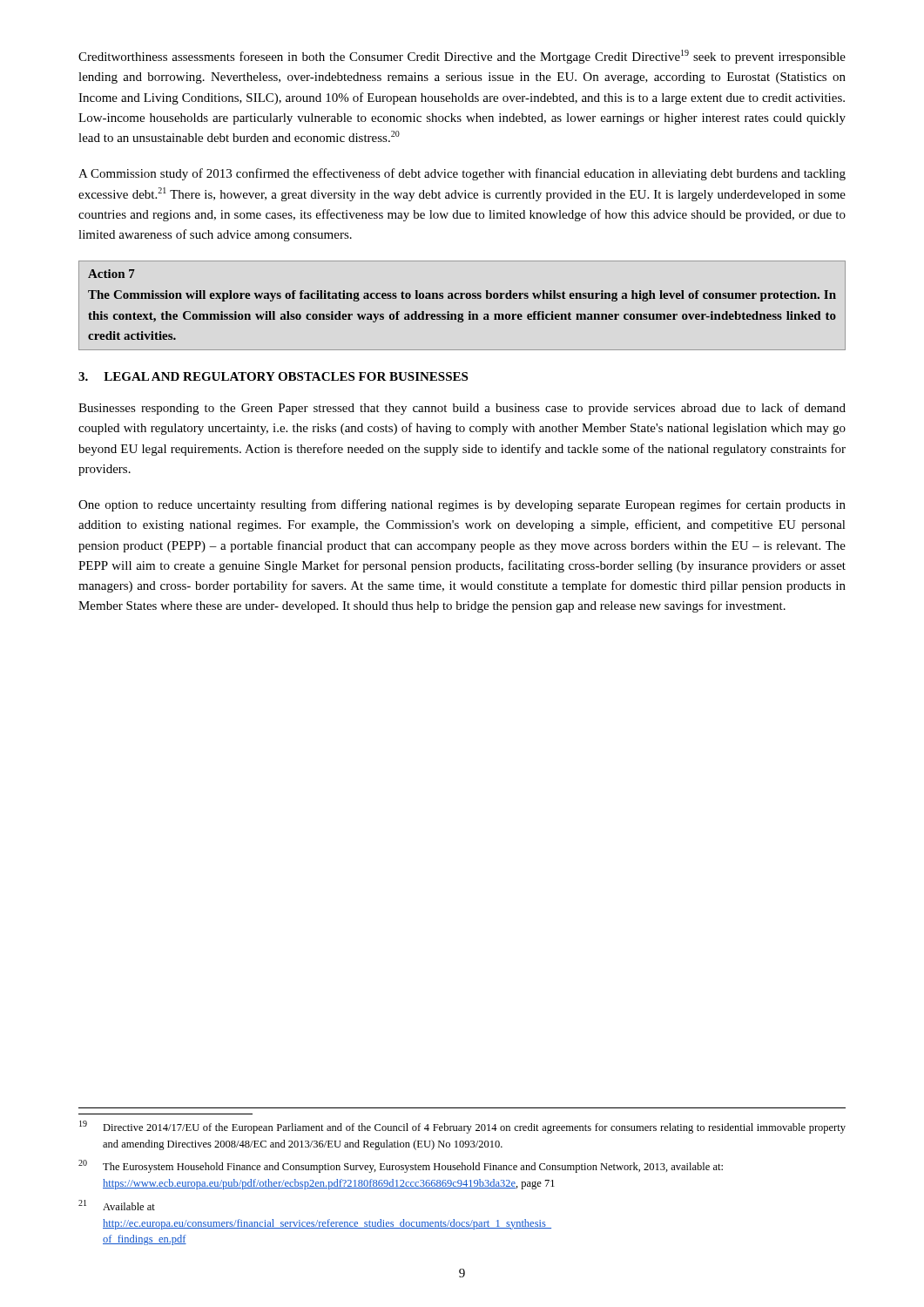The width and height of the screenshot is (924, 1307).
Task: Point to the block beginning "Businesses responding to the Green"
Action: (462, 438)
